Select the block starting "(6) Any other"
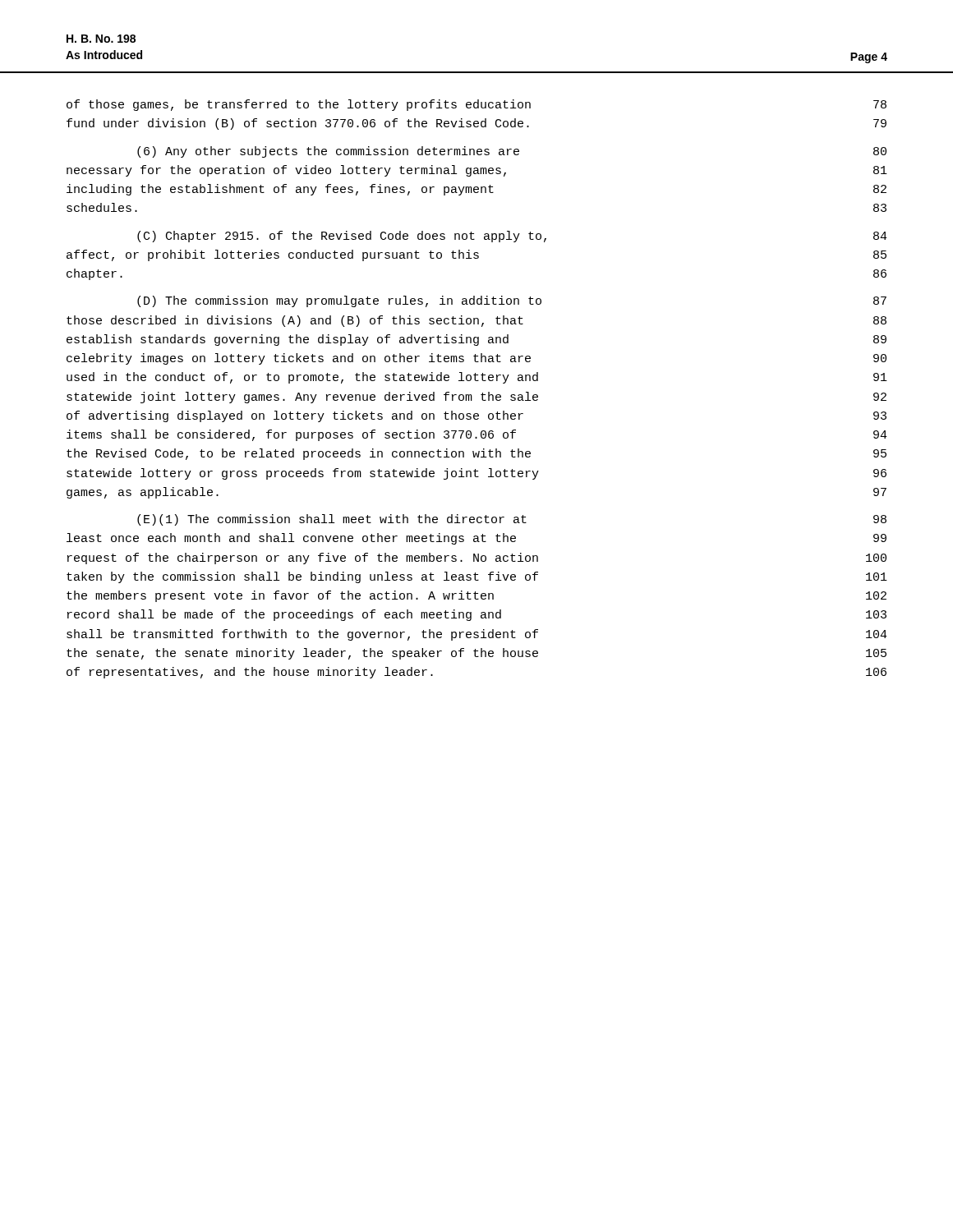 click(x=476, y=181)
